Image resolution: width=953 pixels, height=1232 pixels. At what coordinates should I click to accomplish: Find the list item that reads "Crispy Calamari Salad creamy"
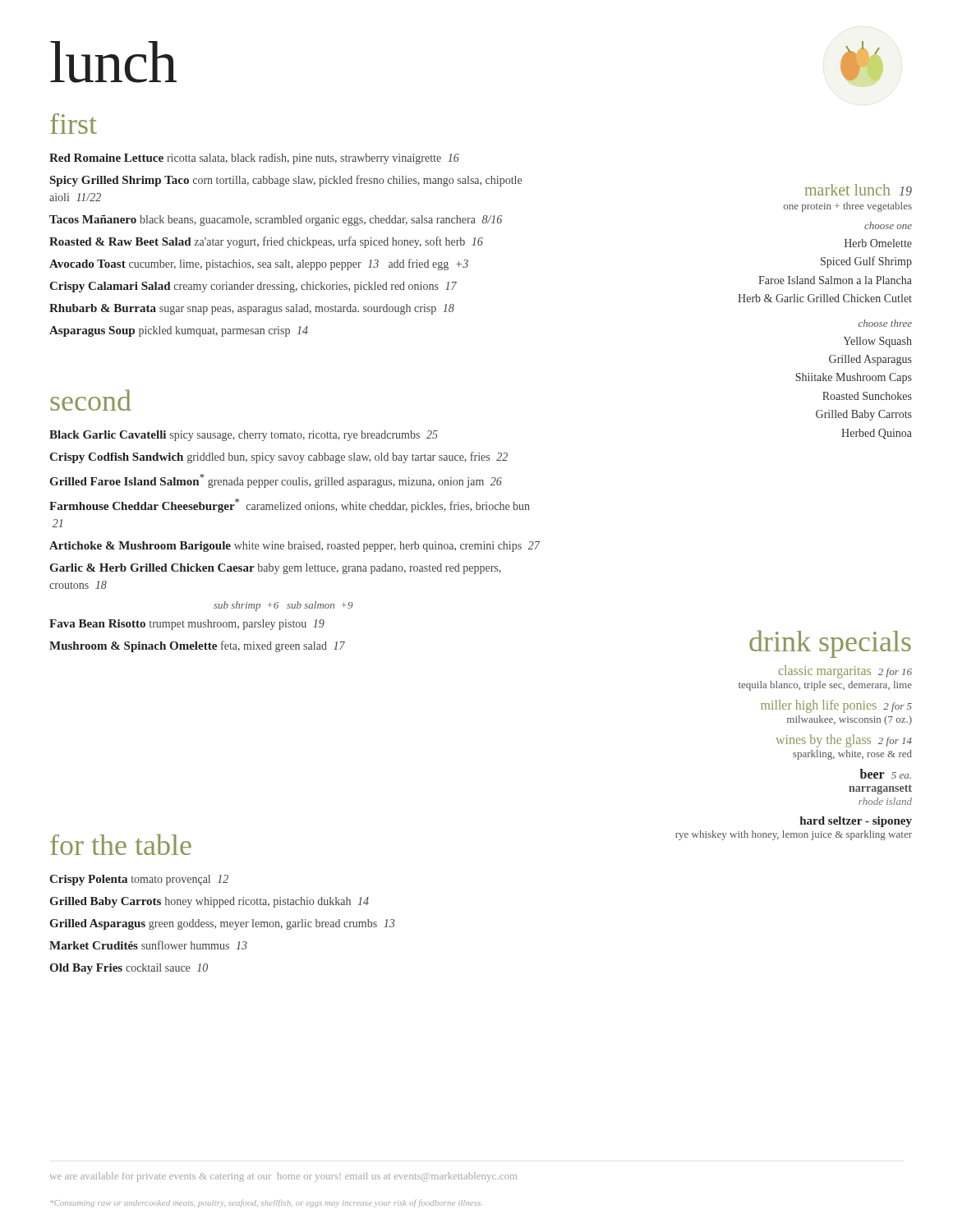(253, 286)
